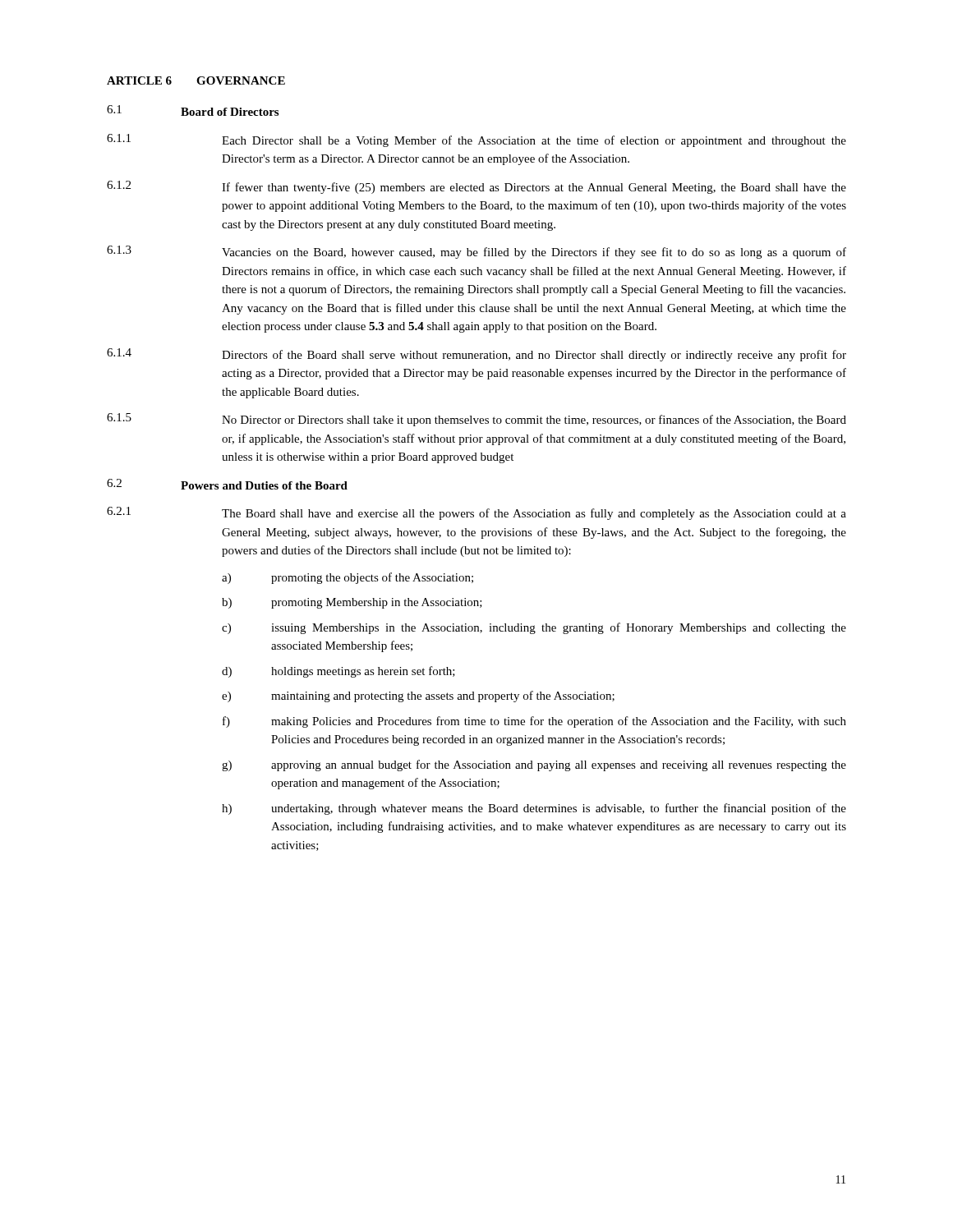
Task: Click the section header that begins "6.2 Powers and"
Action: pos(227,484)
